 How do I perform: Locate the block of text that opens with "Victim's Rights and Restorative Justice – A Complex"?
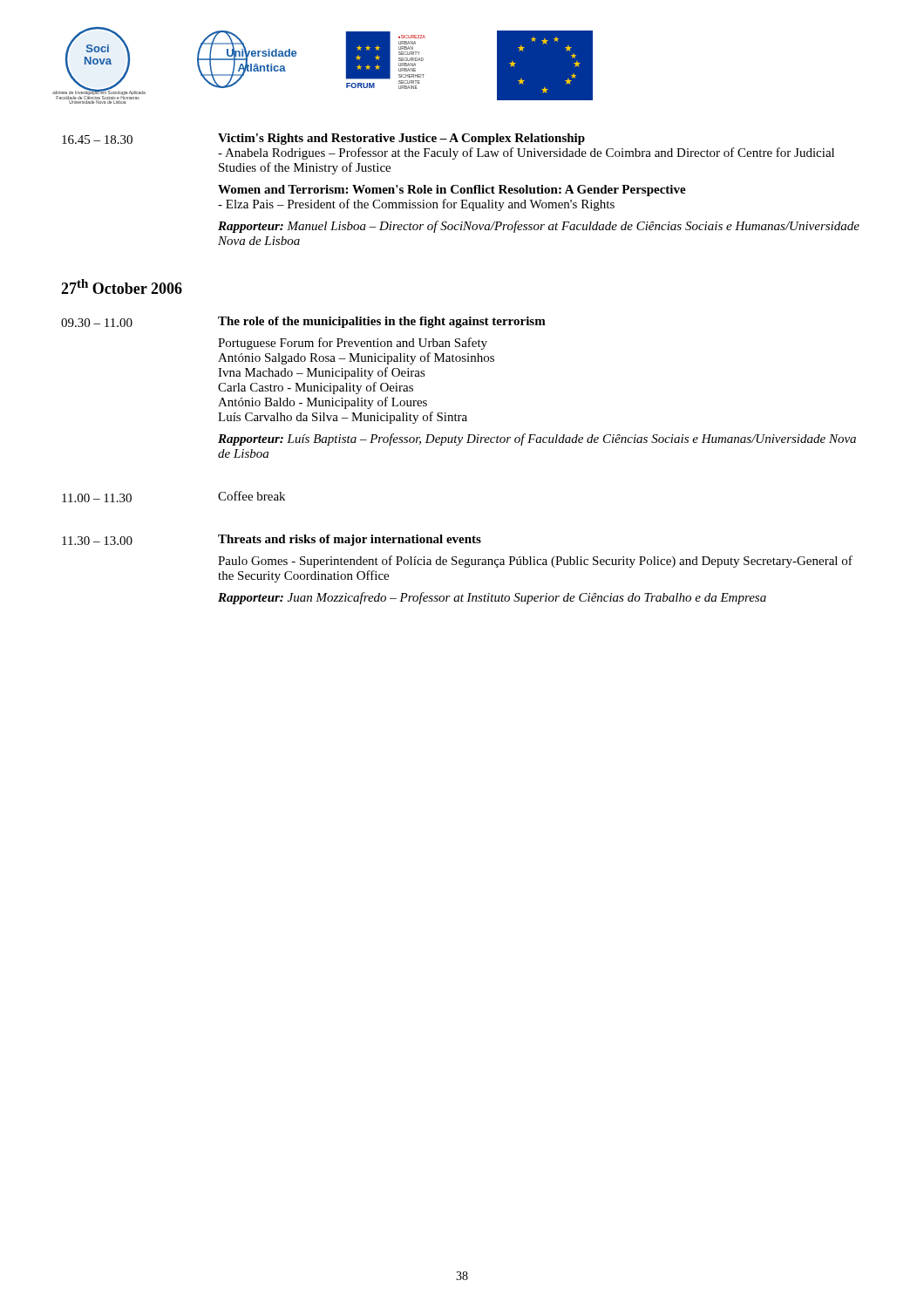tap(540, 153)
